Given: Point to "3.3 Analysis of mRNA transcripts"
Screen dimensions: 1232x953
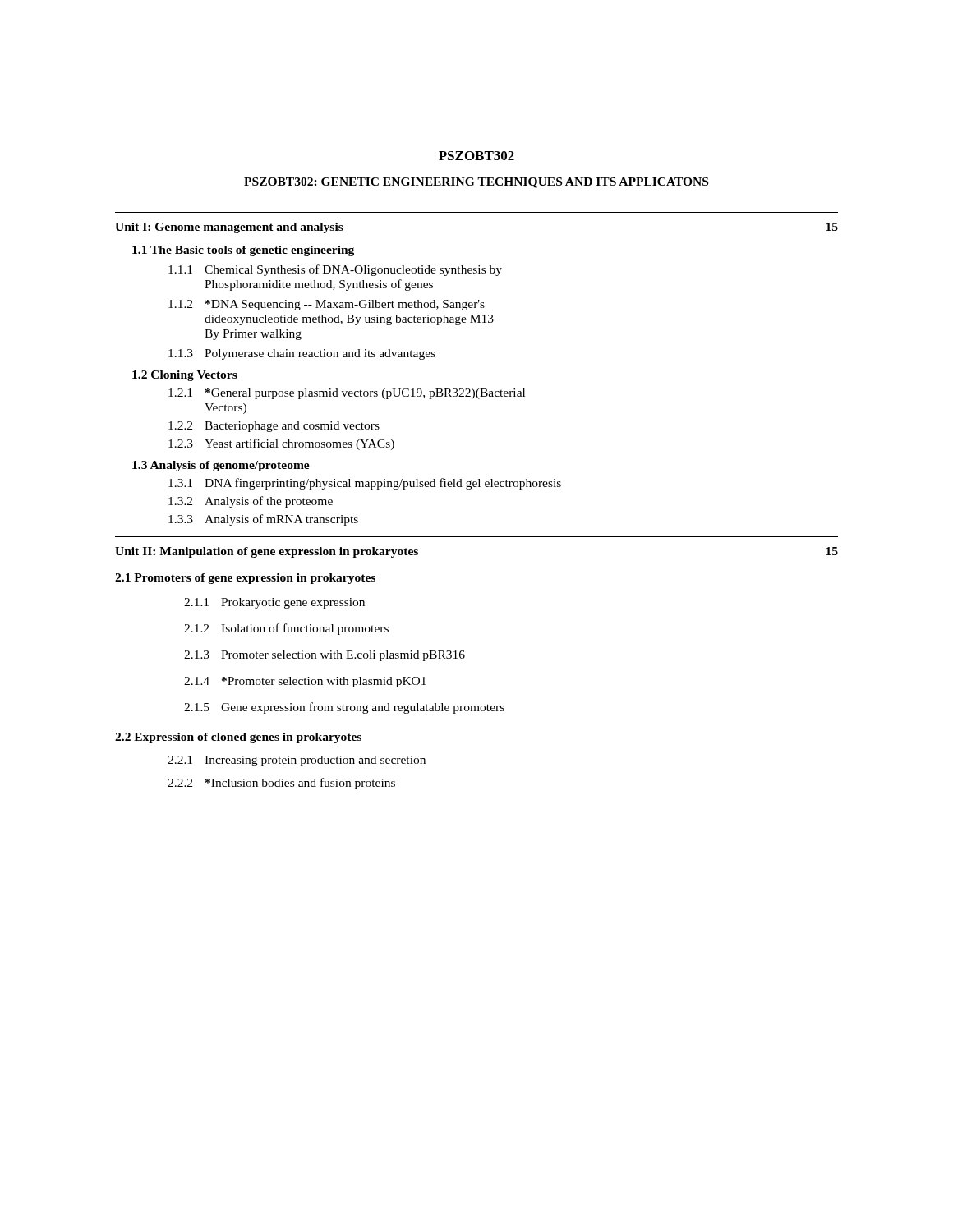Looking at the screenshot, I should [x=253, y=519].
